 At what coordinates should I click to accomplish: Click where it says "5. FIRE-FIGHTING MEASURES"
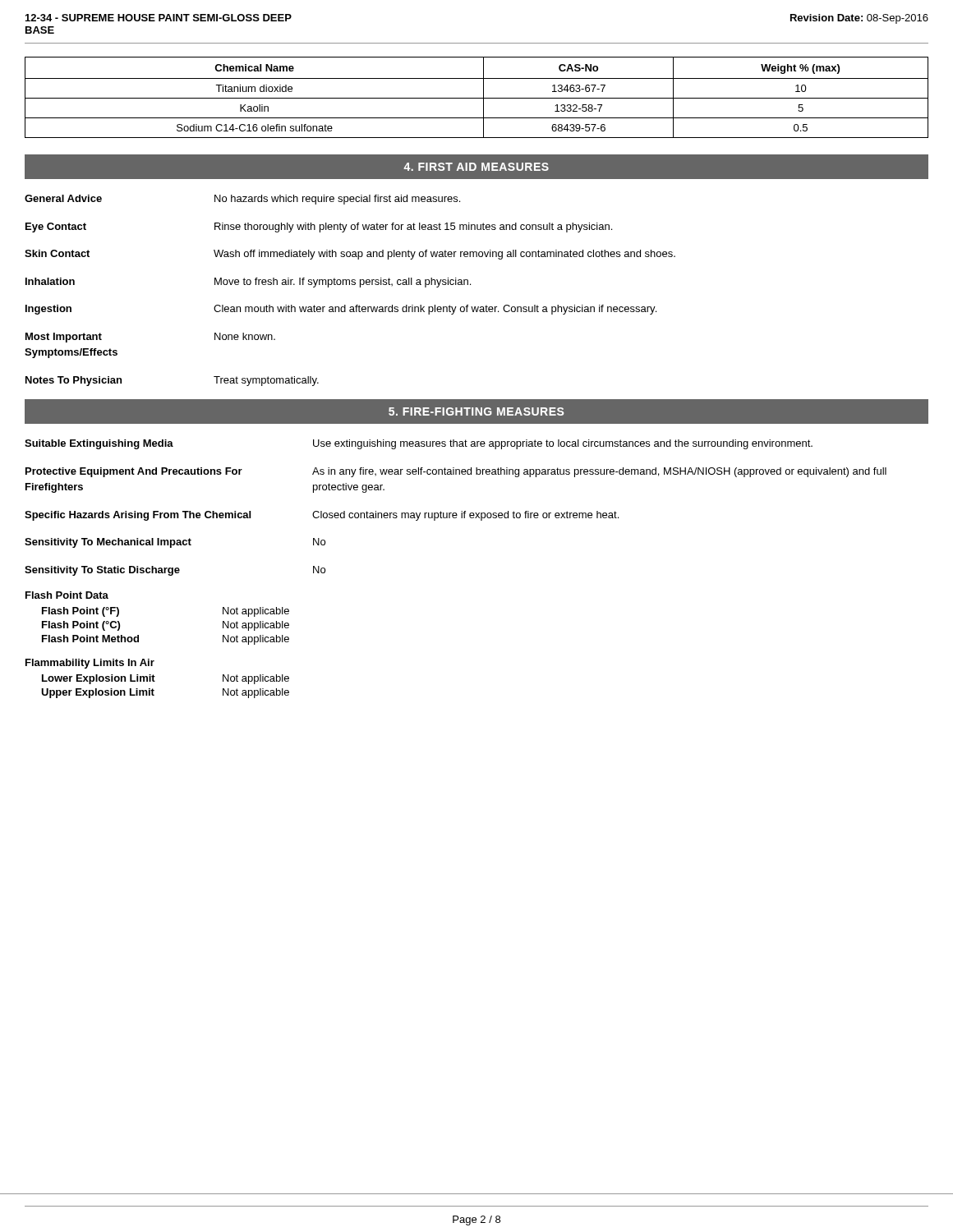pyautogui.click(x=476, y=411)
